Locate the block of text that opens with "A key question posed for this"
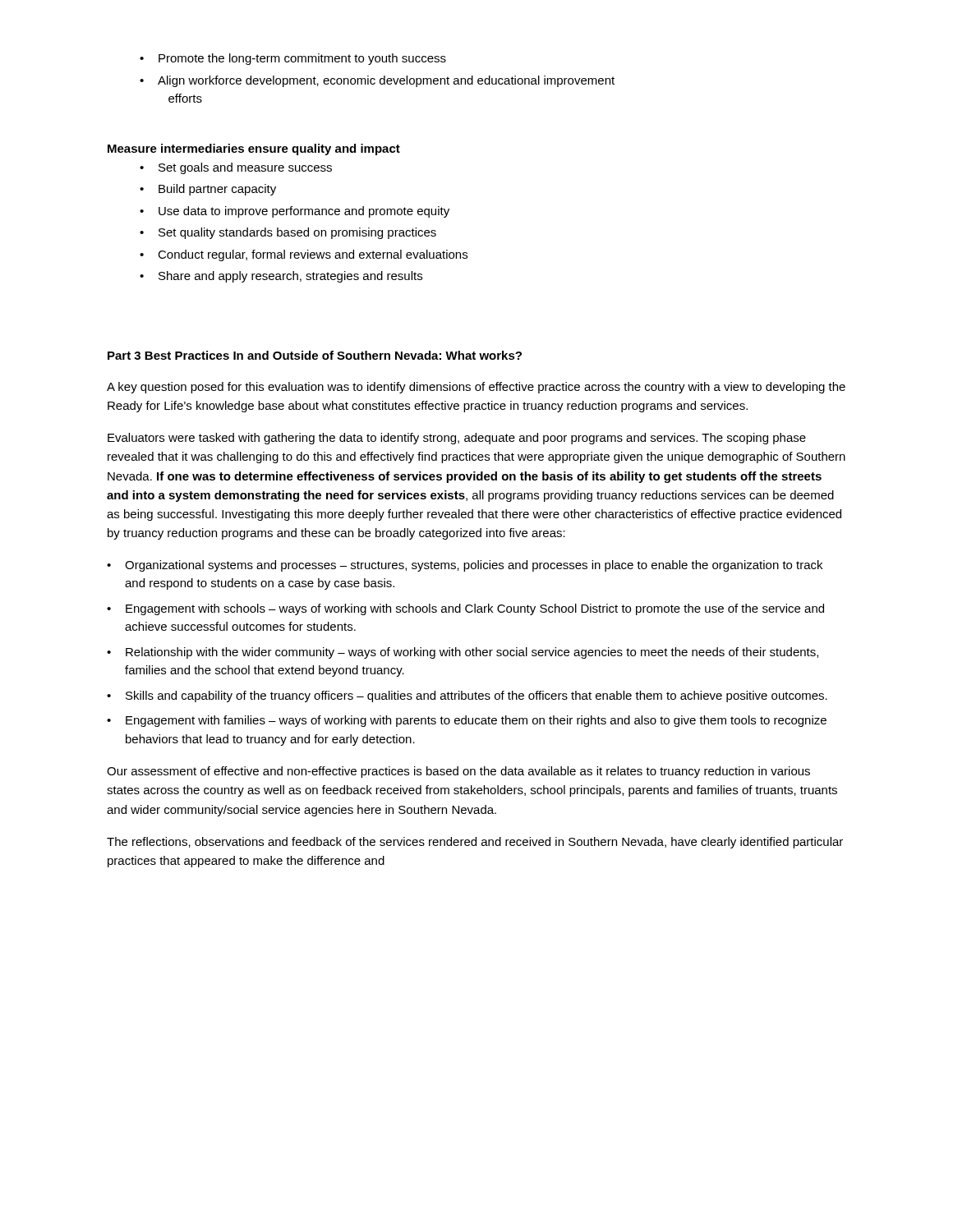 tap(476, 396)
